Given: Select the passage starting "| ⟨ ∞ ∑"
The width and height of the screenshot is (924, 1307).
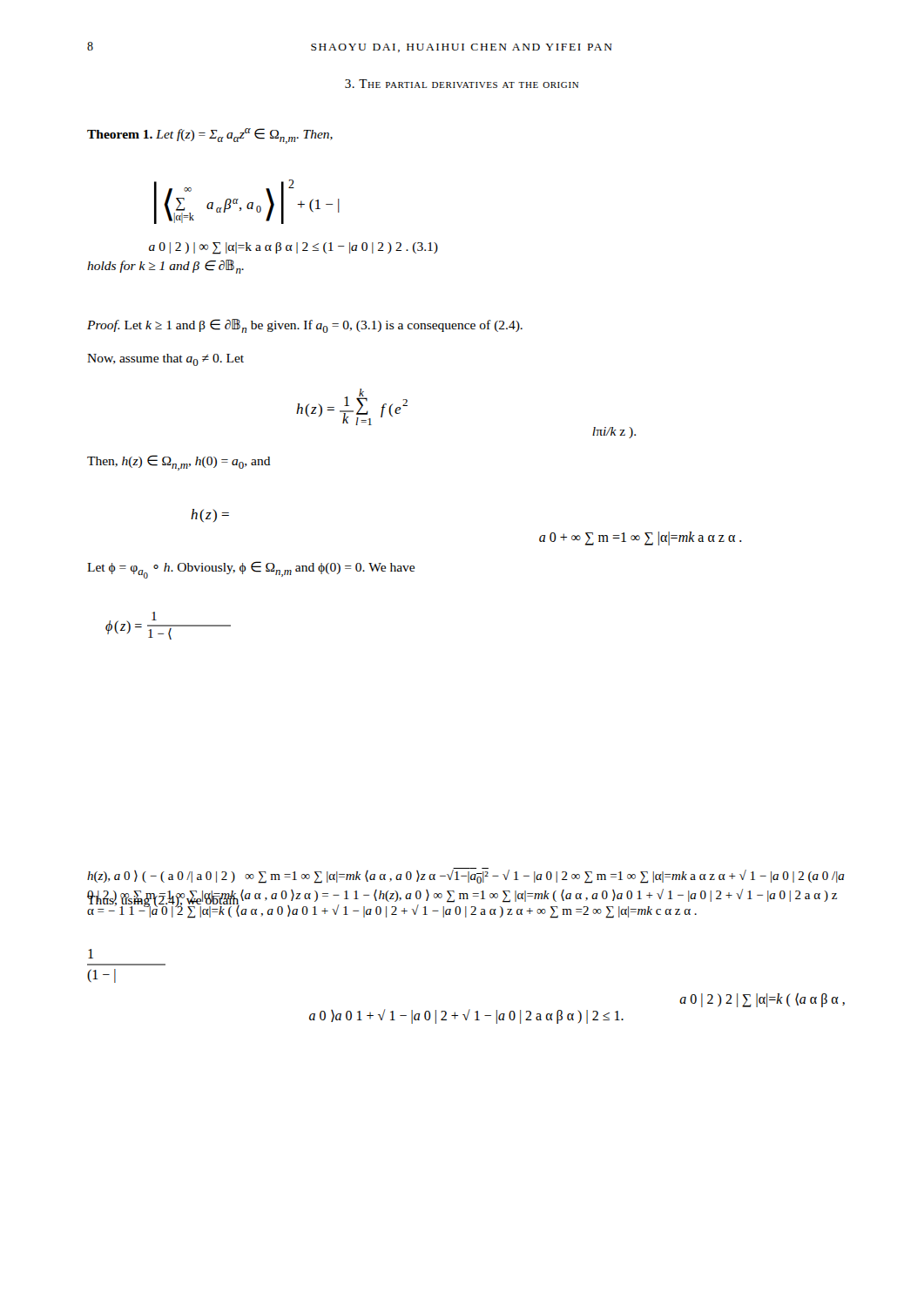Looking at the screenshot, I should point(247,202).
